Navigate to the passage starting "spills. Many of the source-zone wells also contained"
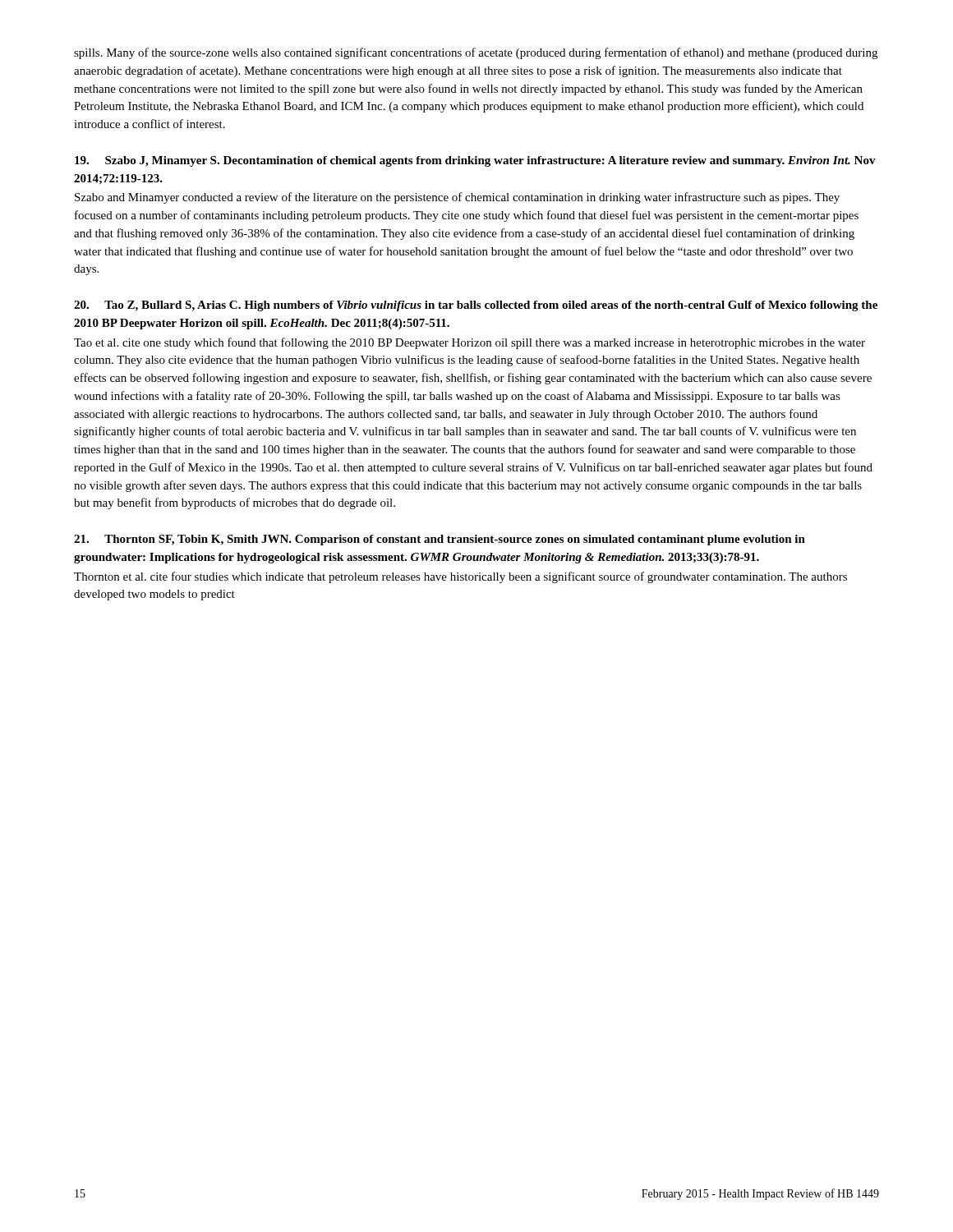Screen dimensions: 1232x953 pos(476,89)
